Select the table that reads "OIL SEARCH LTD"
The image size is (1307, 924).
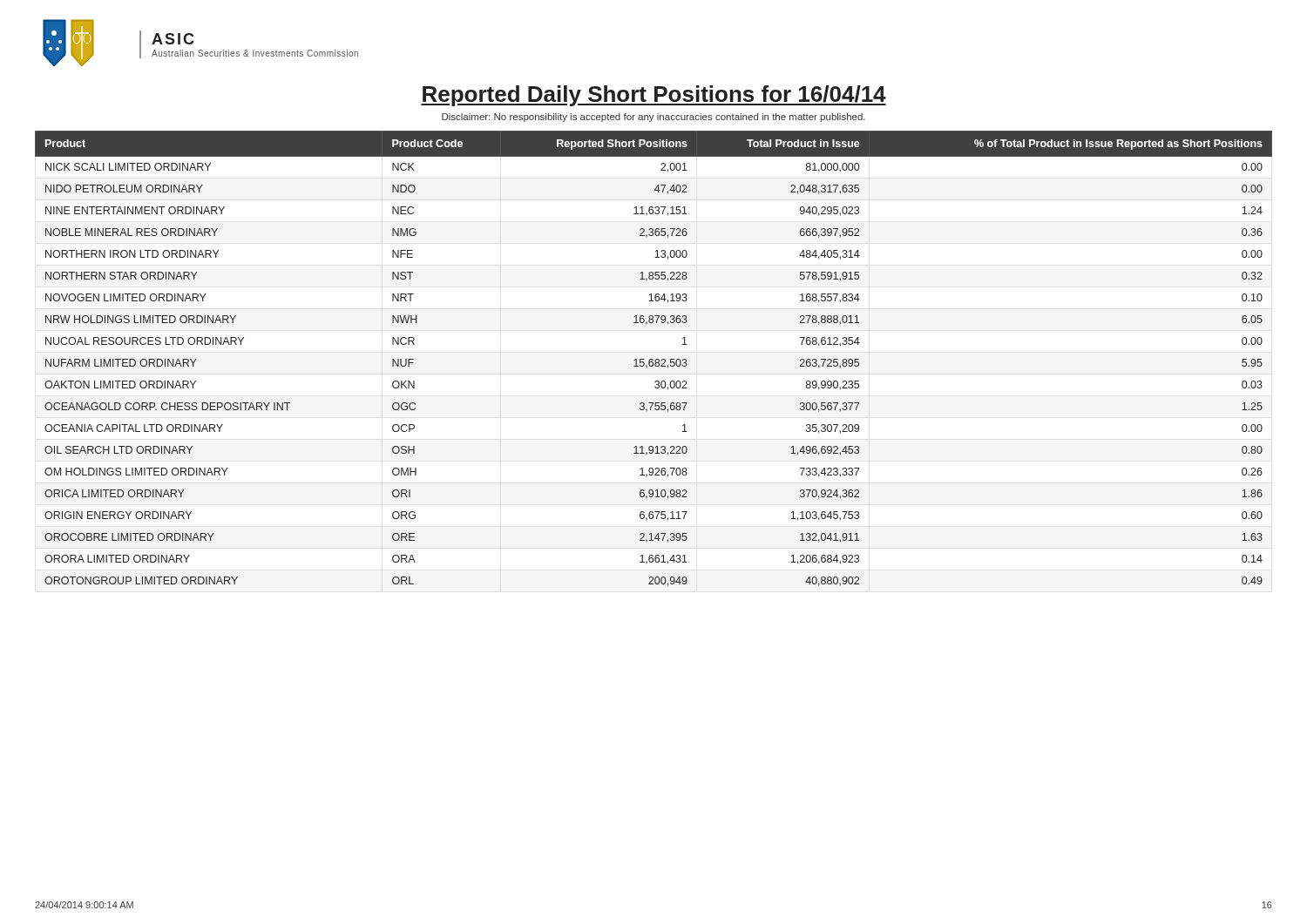tap(654, 361)
